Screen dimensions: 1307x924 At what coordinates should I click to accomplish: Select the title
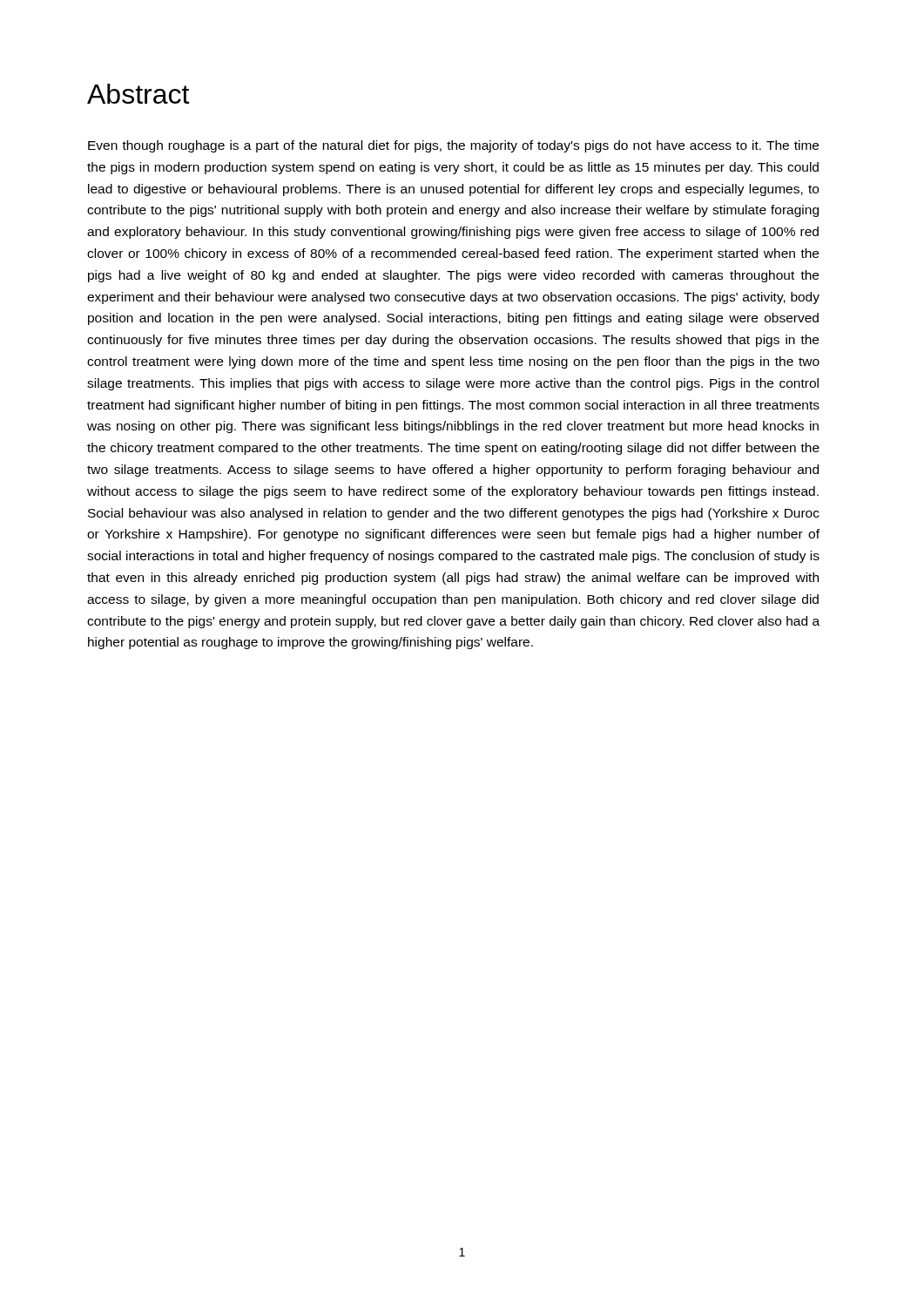138,94
